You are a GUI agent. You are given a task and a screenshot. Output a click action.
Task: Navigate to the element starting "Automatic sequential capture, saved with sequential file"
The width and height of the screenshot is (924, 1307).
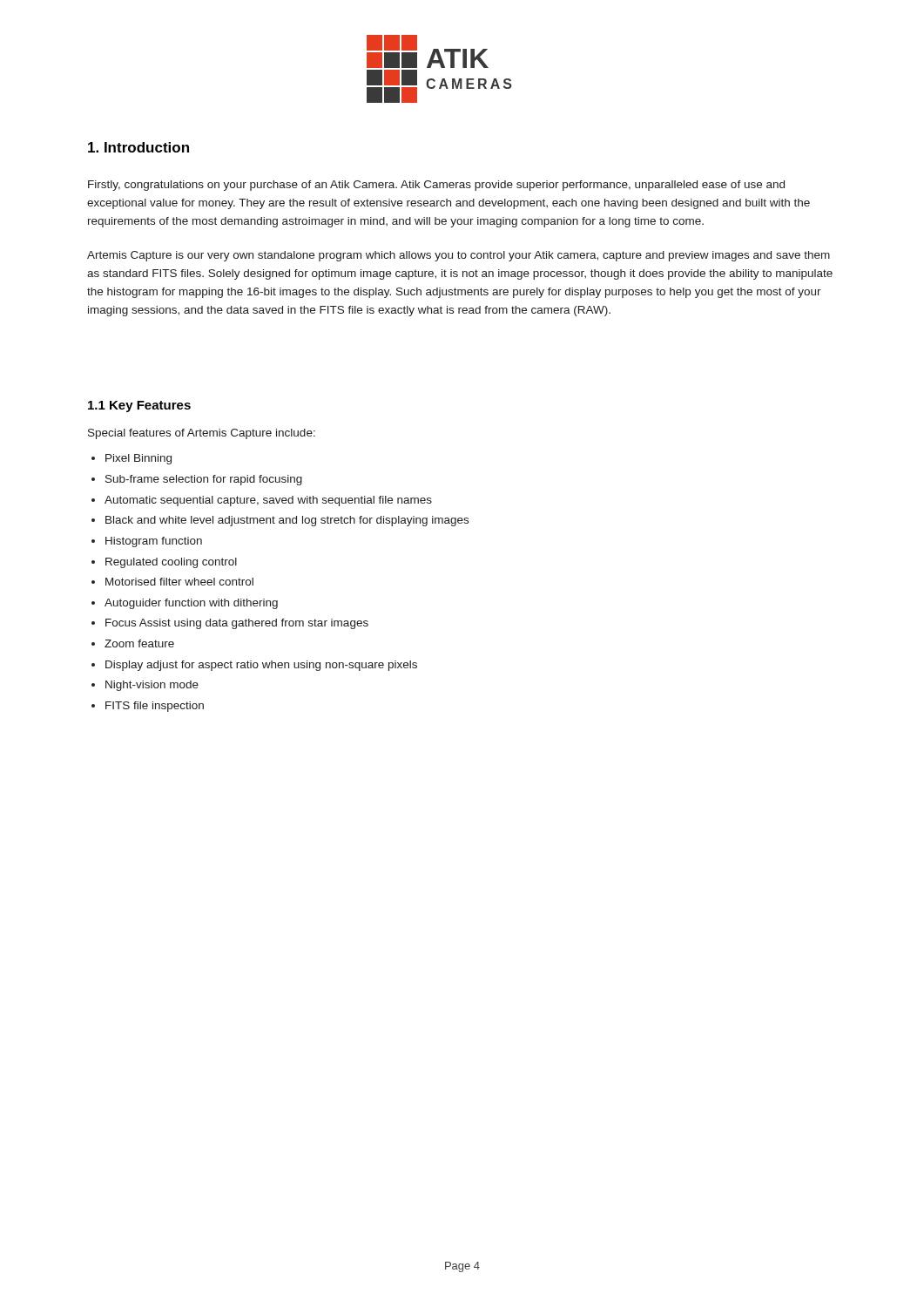tap(268, 501)
